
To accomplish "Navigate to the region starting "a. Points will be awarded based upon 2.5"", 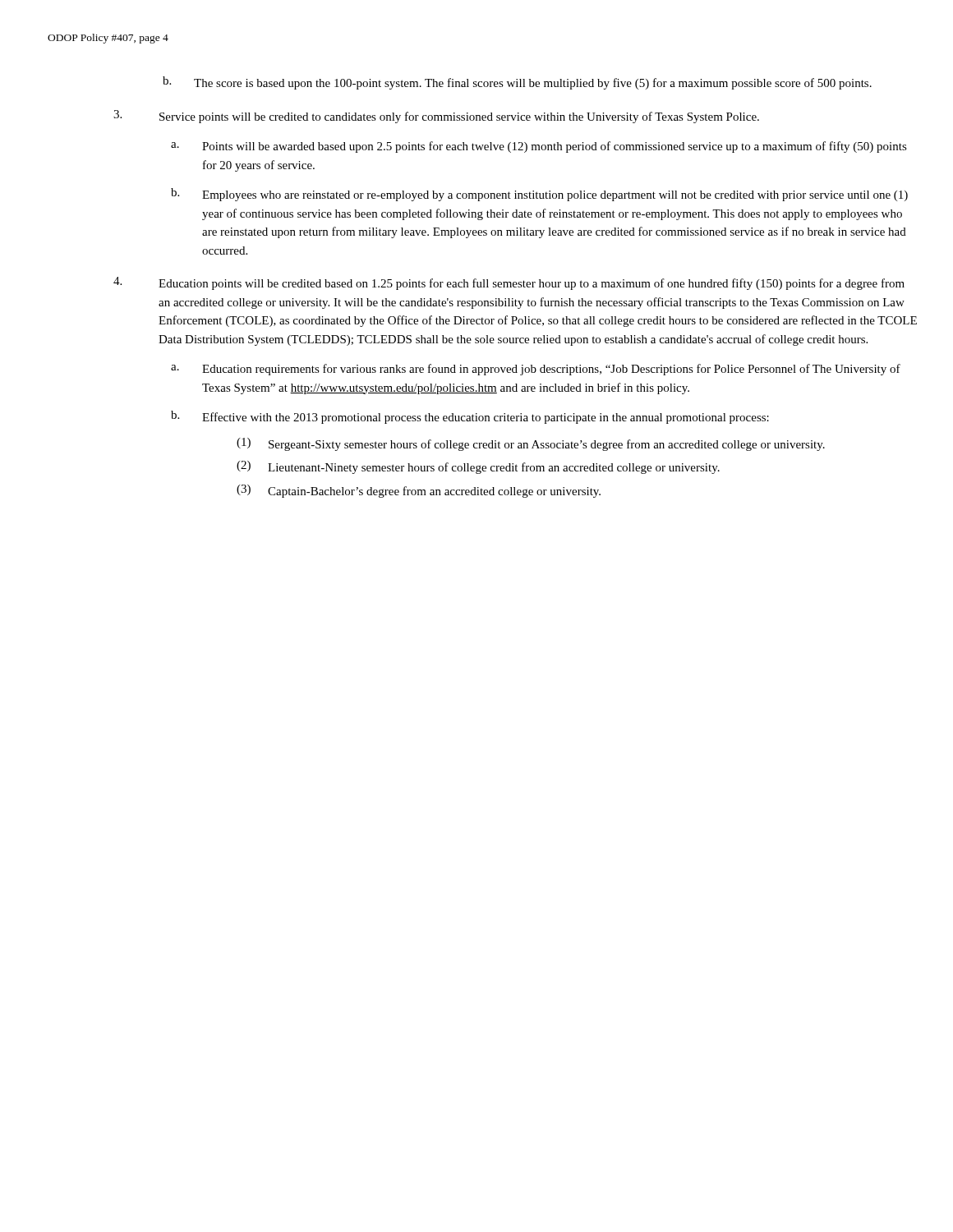I will coord(545,156).
